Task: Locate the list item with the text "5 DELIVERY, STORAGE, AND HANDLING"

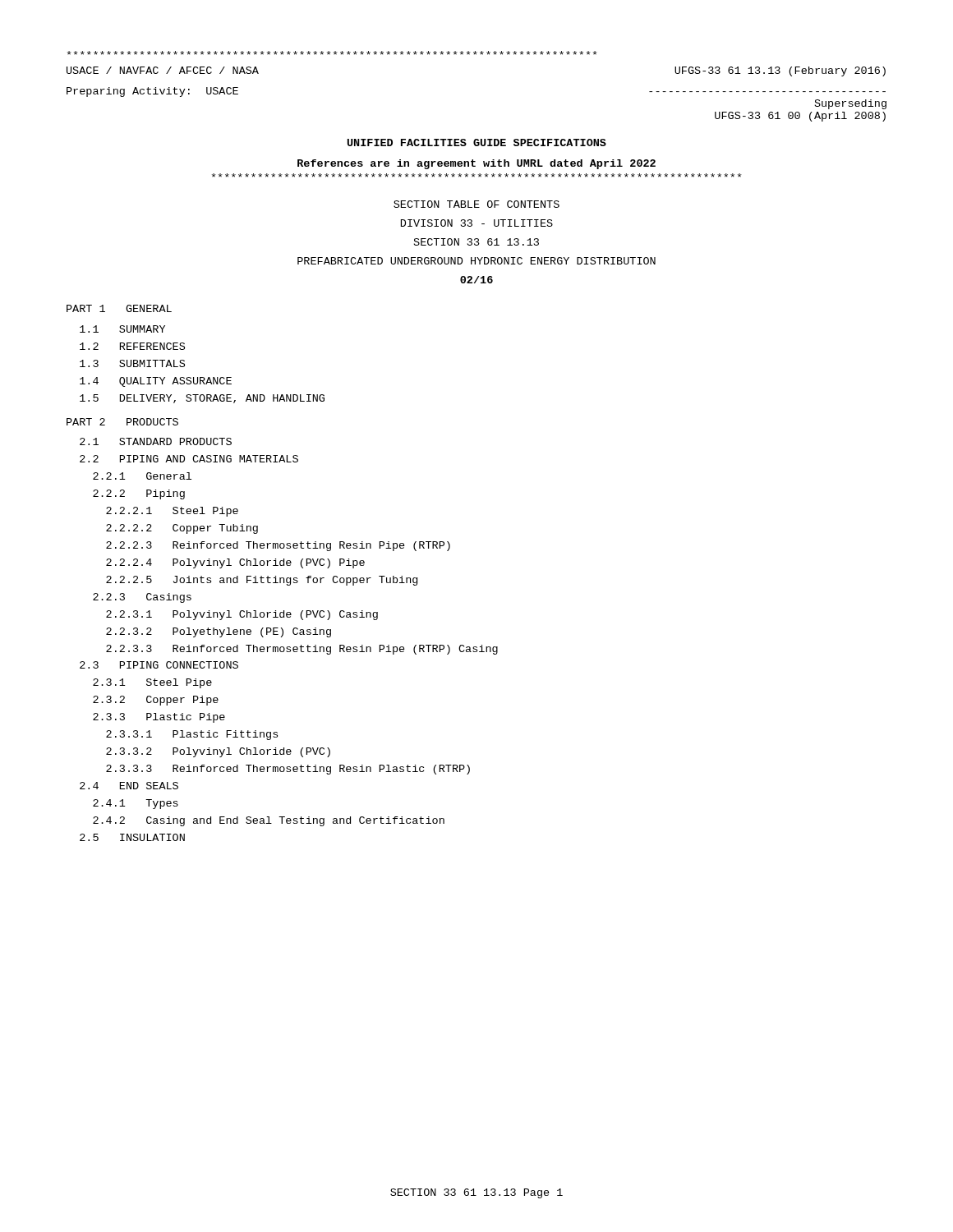Action: (x=196, y=398)
